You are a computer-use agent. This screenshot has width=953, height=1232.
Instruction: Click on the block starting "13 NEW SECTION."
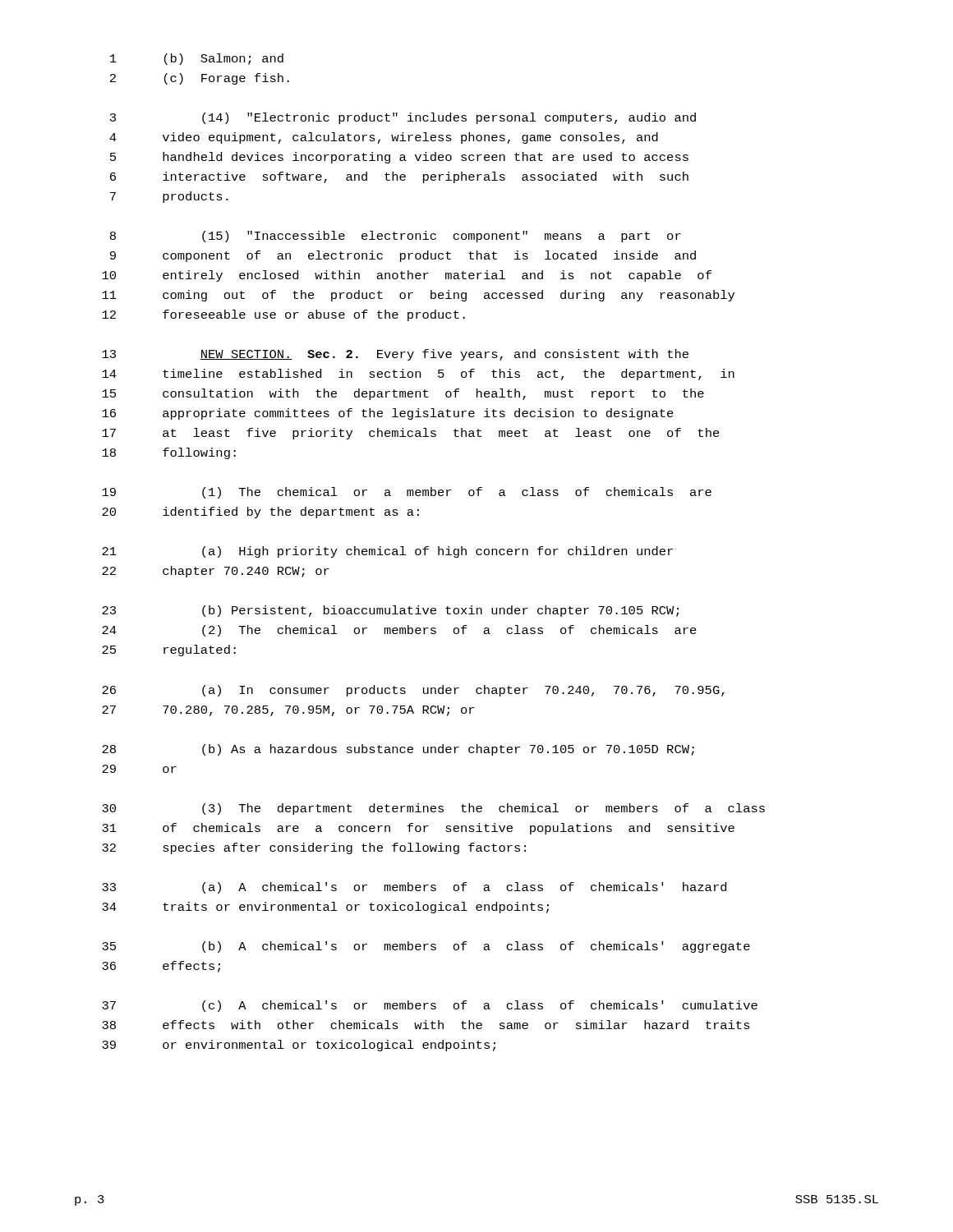[x=476, y=404]
